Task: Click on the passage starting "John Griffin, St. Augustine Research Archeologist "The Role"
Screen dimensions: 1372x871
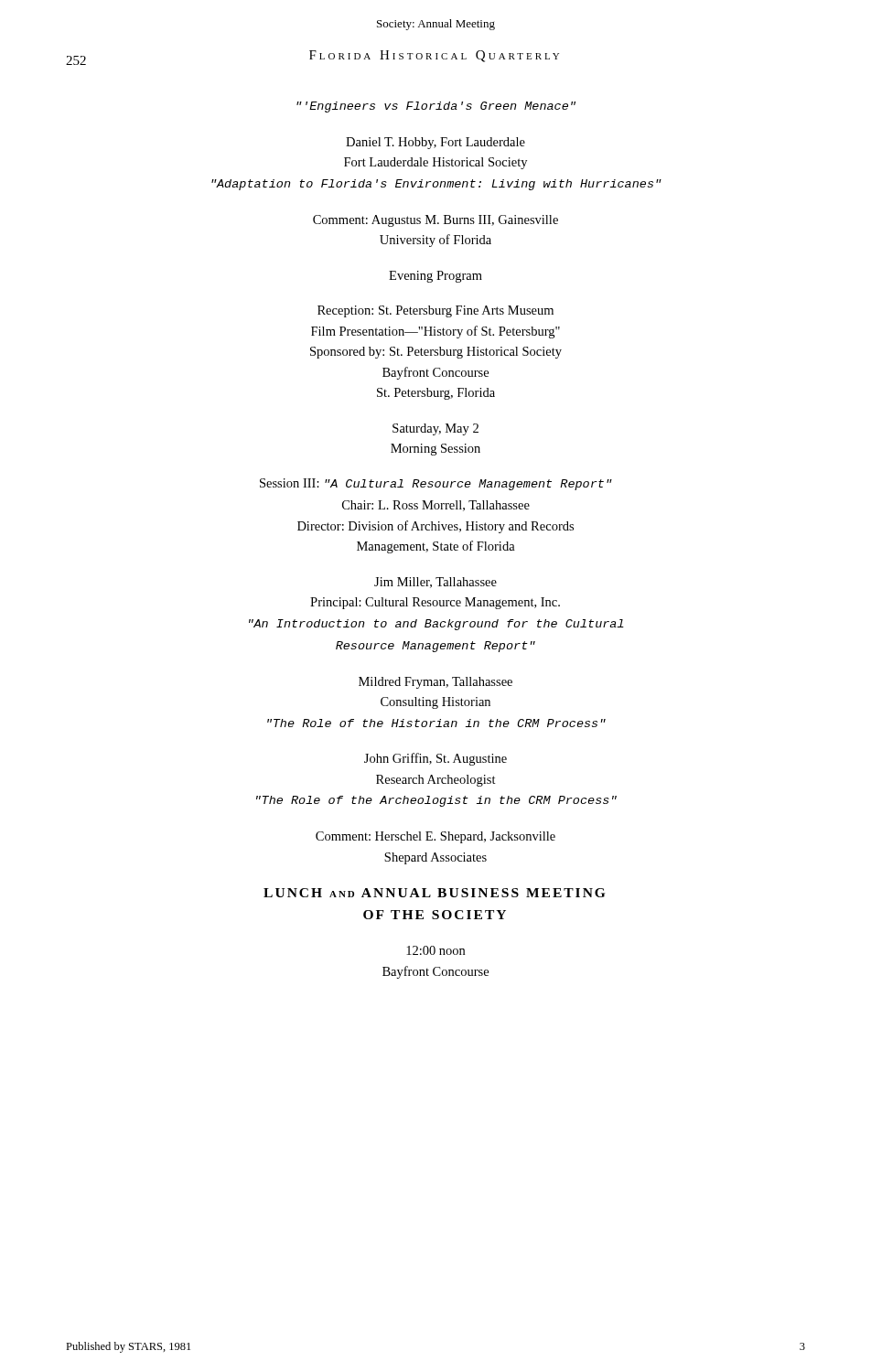Action: tap(436, 780)
